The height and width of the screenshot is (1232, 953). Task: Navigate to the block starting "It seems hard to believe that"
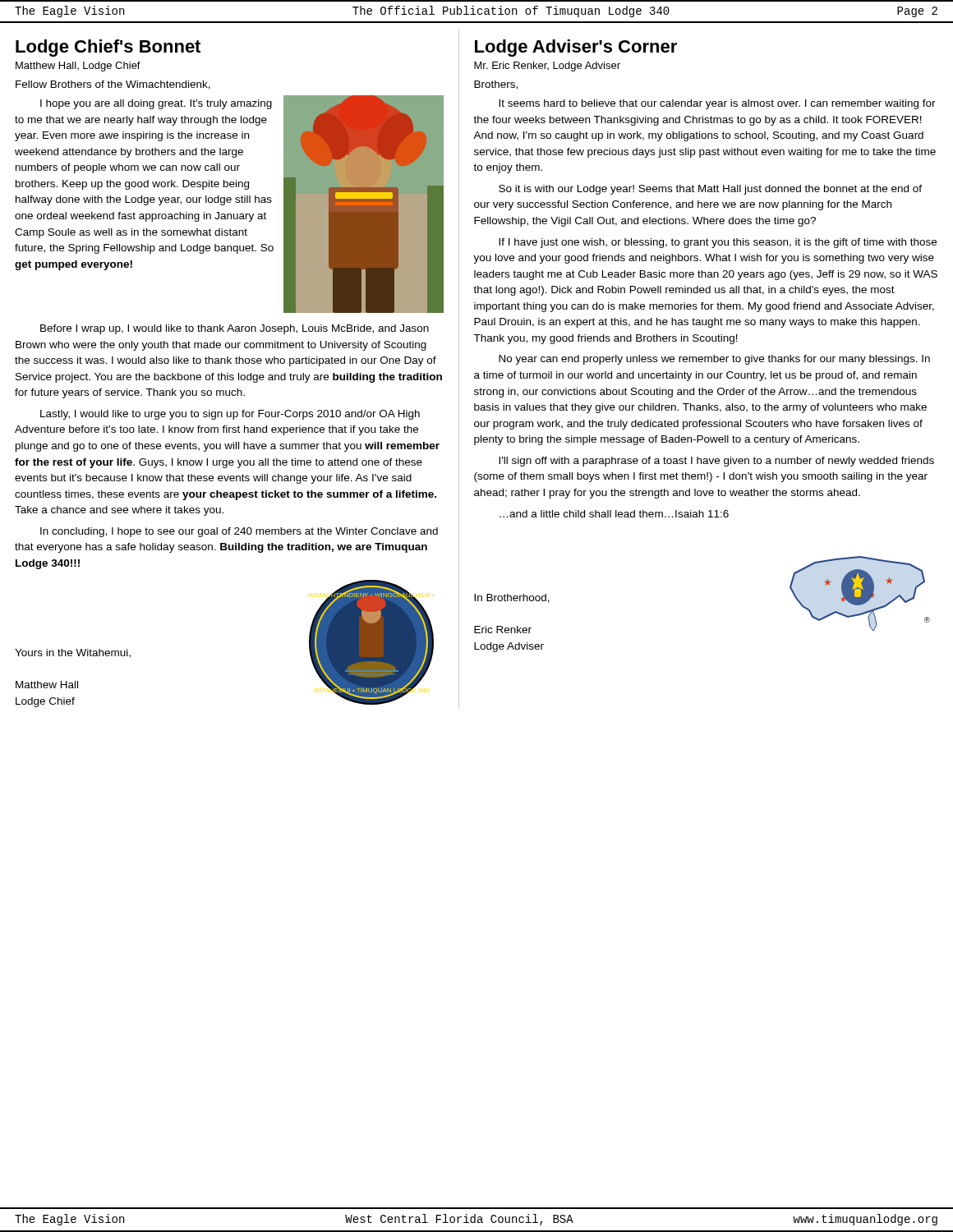click(706, 135)
